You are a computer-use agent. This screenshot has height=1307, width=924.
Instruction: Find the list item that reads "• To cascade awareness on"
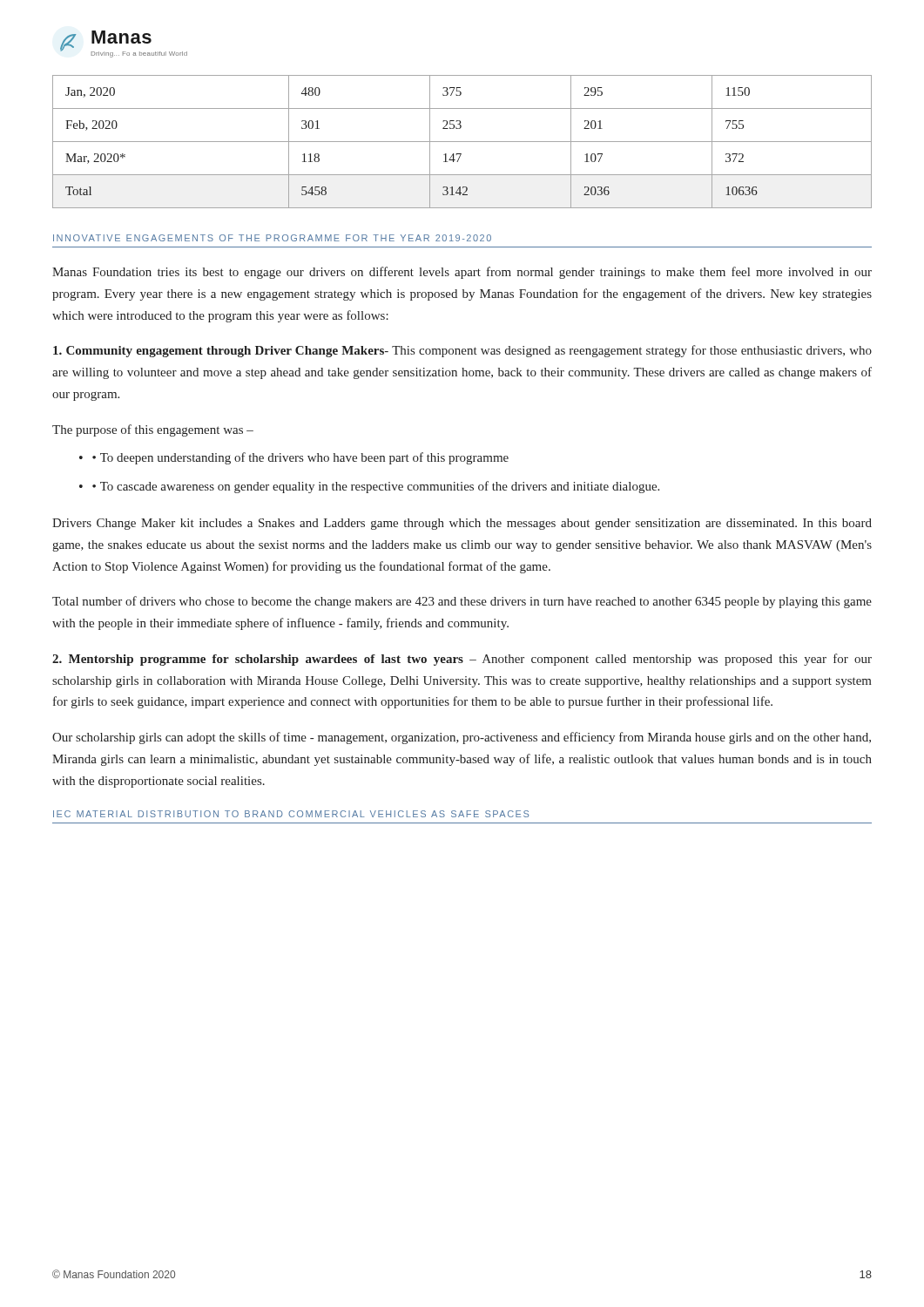coord(376,486)
